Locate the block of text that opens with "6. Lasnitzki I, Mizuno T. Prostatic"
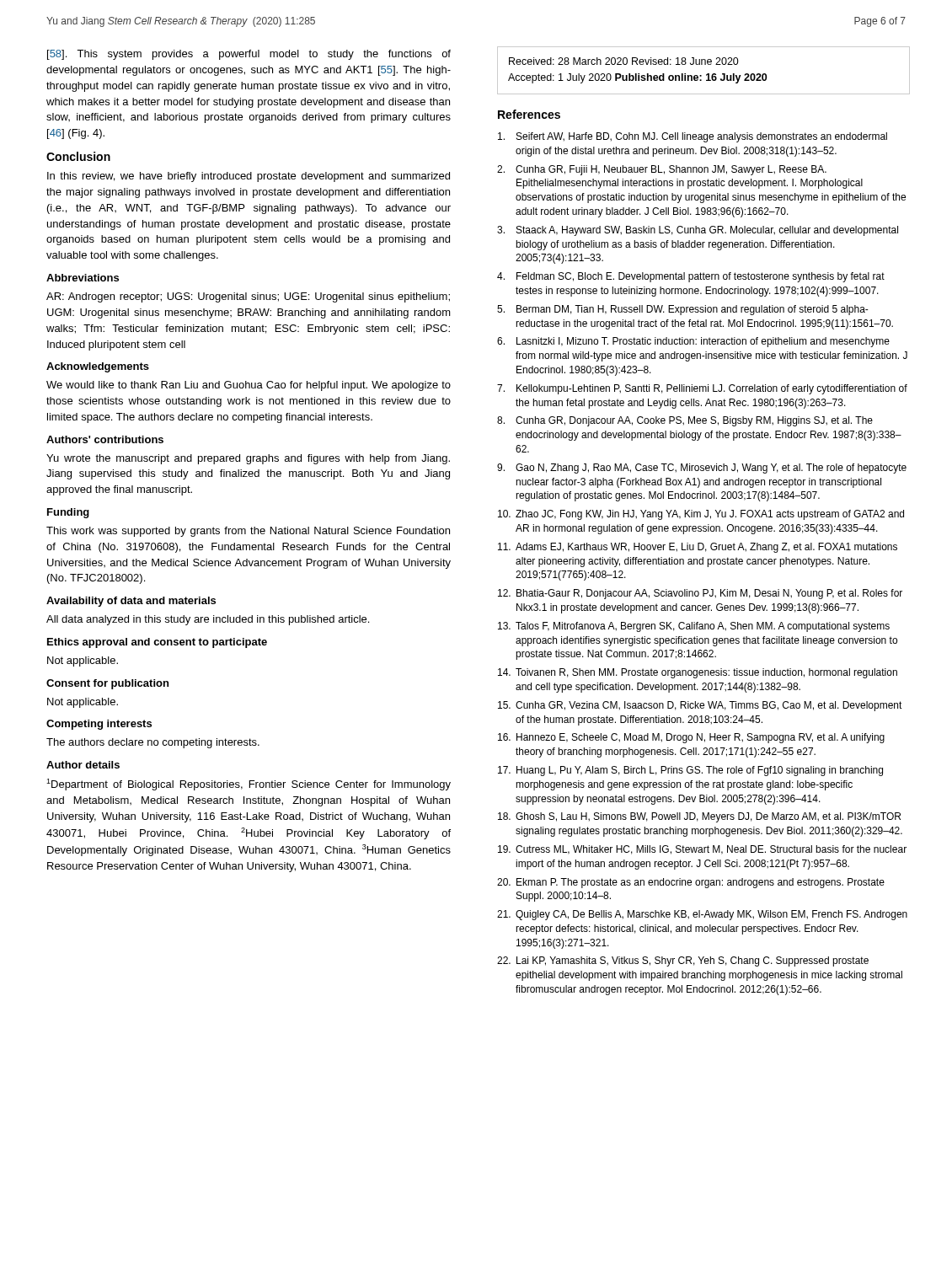 click(703, 356)
